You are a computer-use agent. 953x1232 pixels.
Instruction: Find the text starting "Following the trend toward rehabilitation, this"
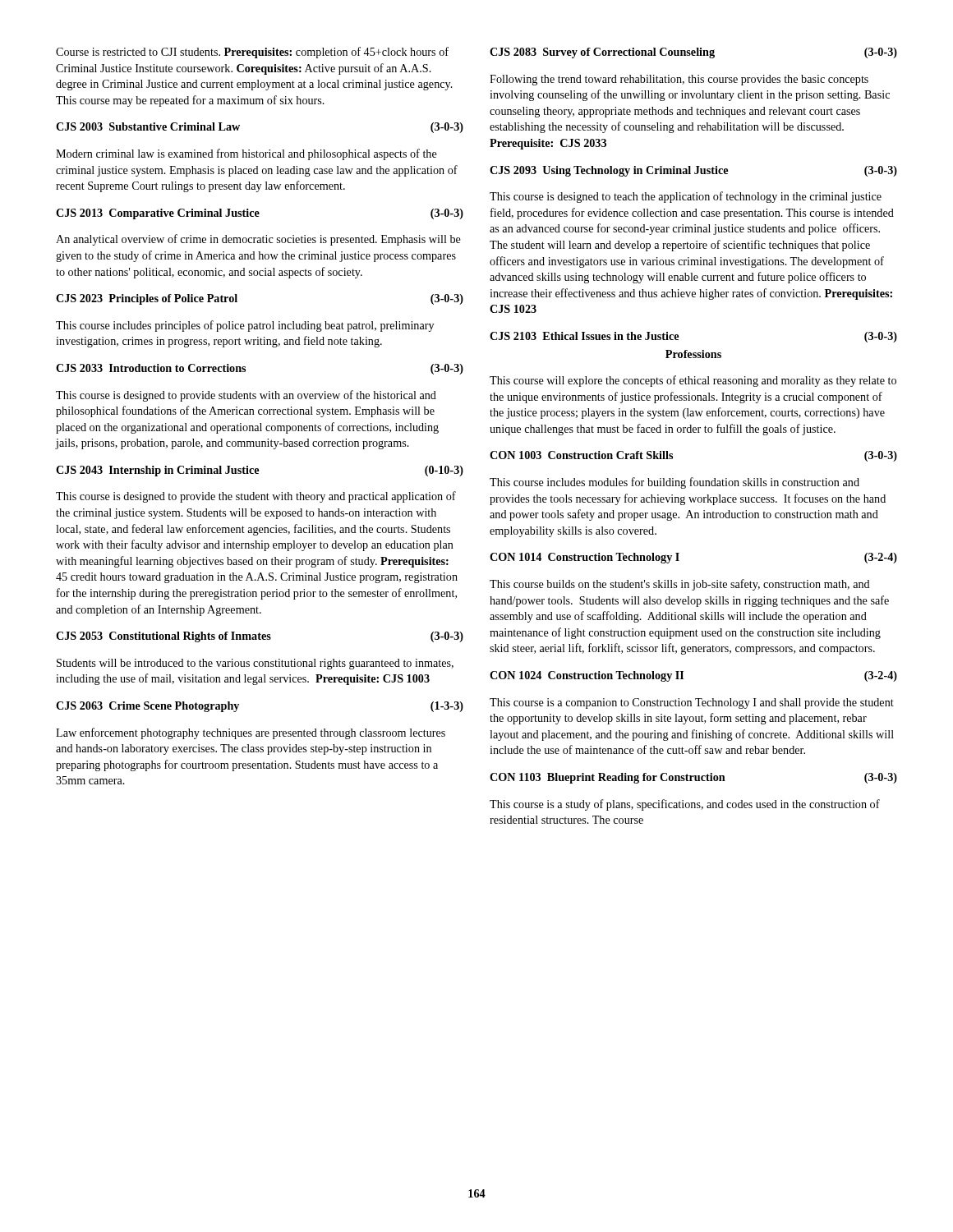tap(690, 111)
